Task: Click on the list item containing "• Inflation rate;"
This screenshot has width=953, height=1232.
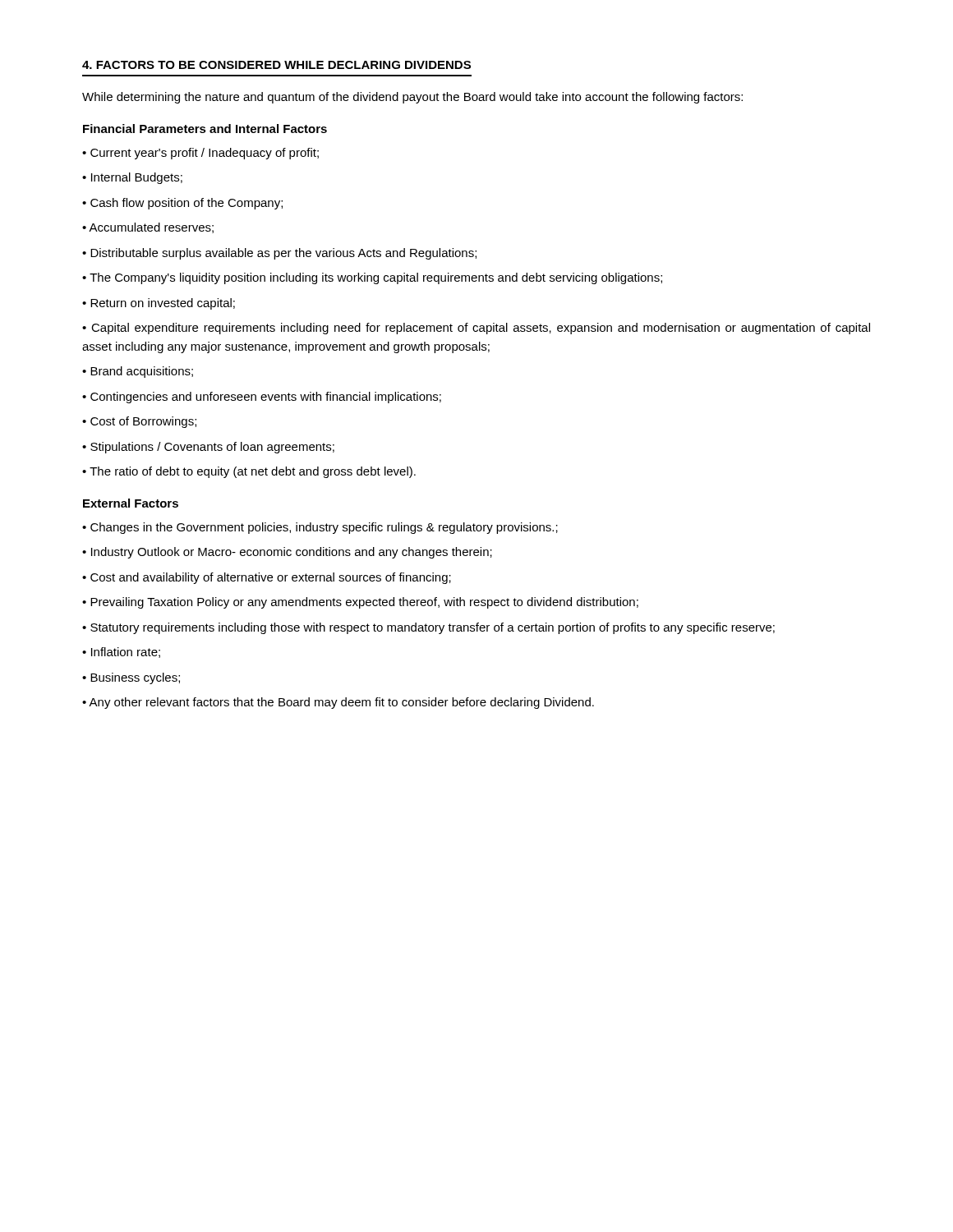Action: click(122, 652)
